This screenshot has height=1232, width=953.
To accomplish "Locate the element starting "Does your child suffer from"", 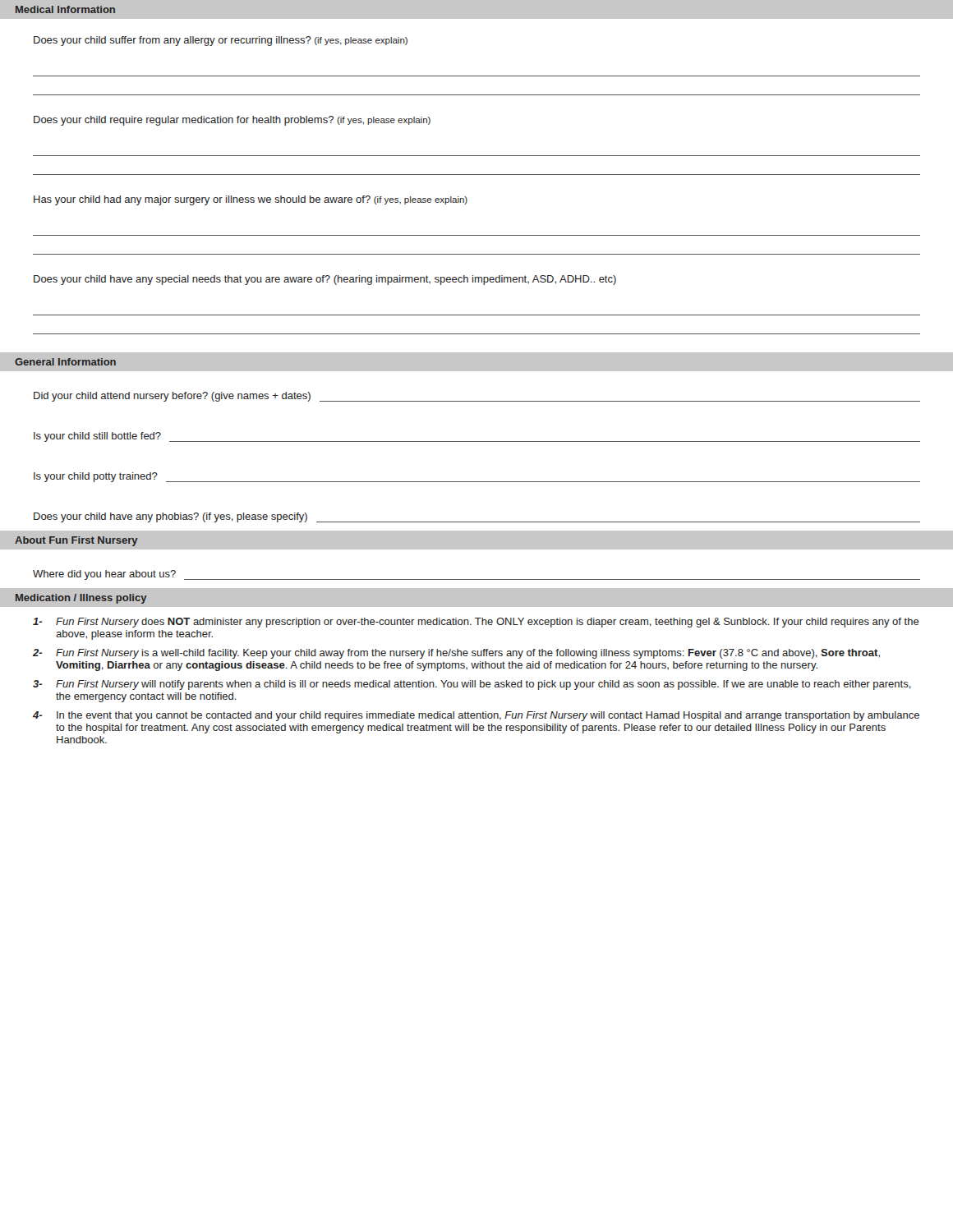I will 476,64.
